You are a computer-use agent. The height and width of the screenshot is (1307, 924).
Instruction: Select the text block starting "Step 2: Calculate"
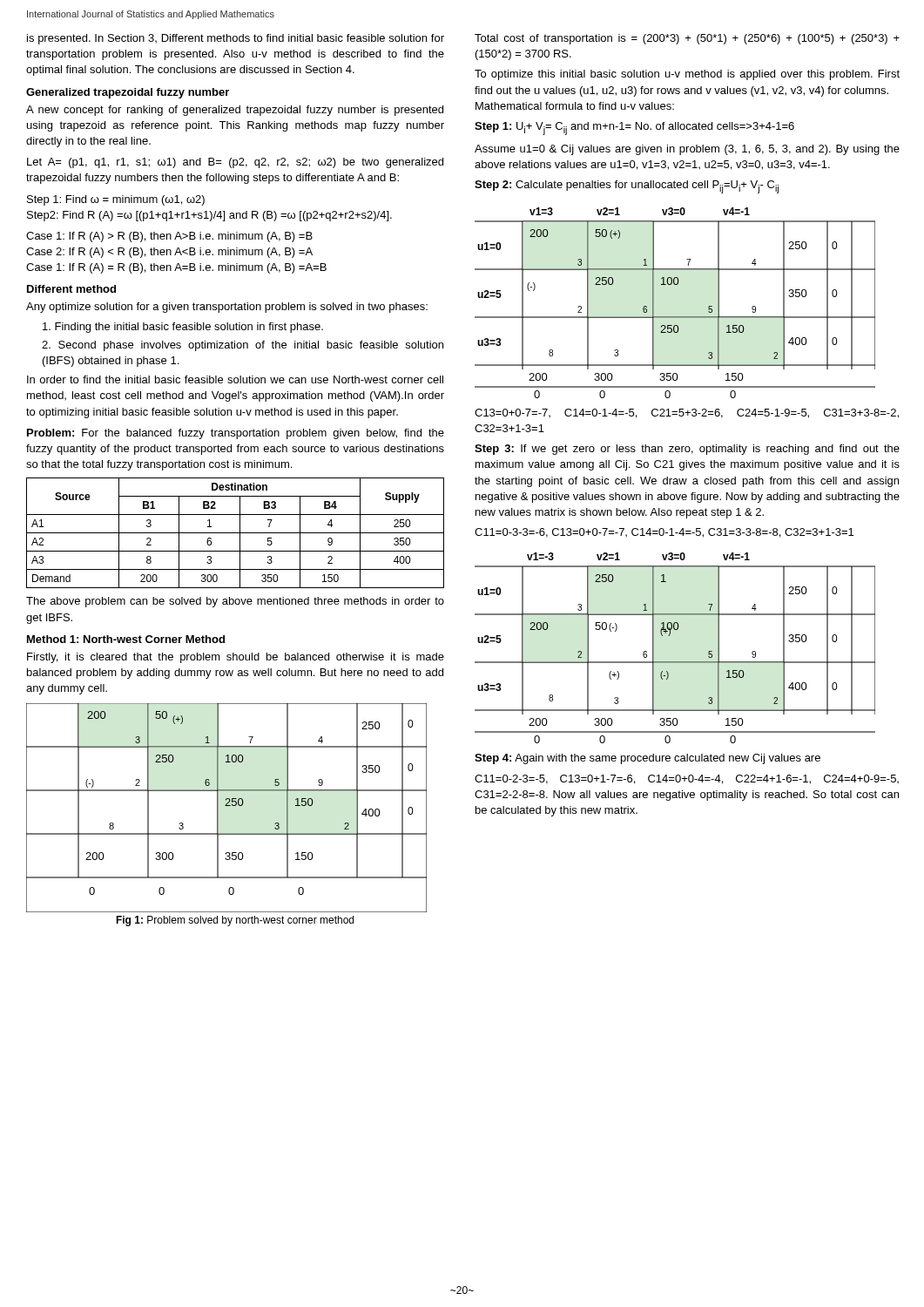point(627,185)
